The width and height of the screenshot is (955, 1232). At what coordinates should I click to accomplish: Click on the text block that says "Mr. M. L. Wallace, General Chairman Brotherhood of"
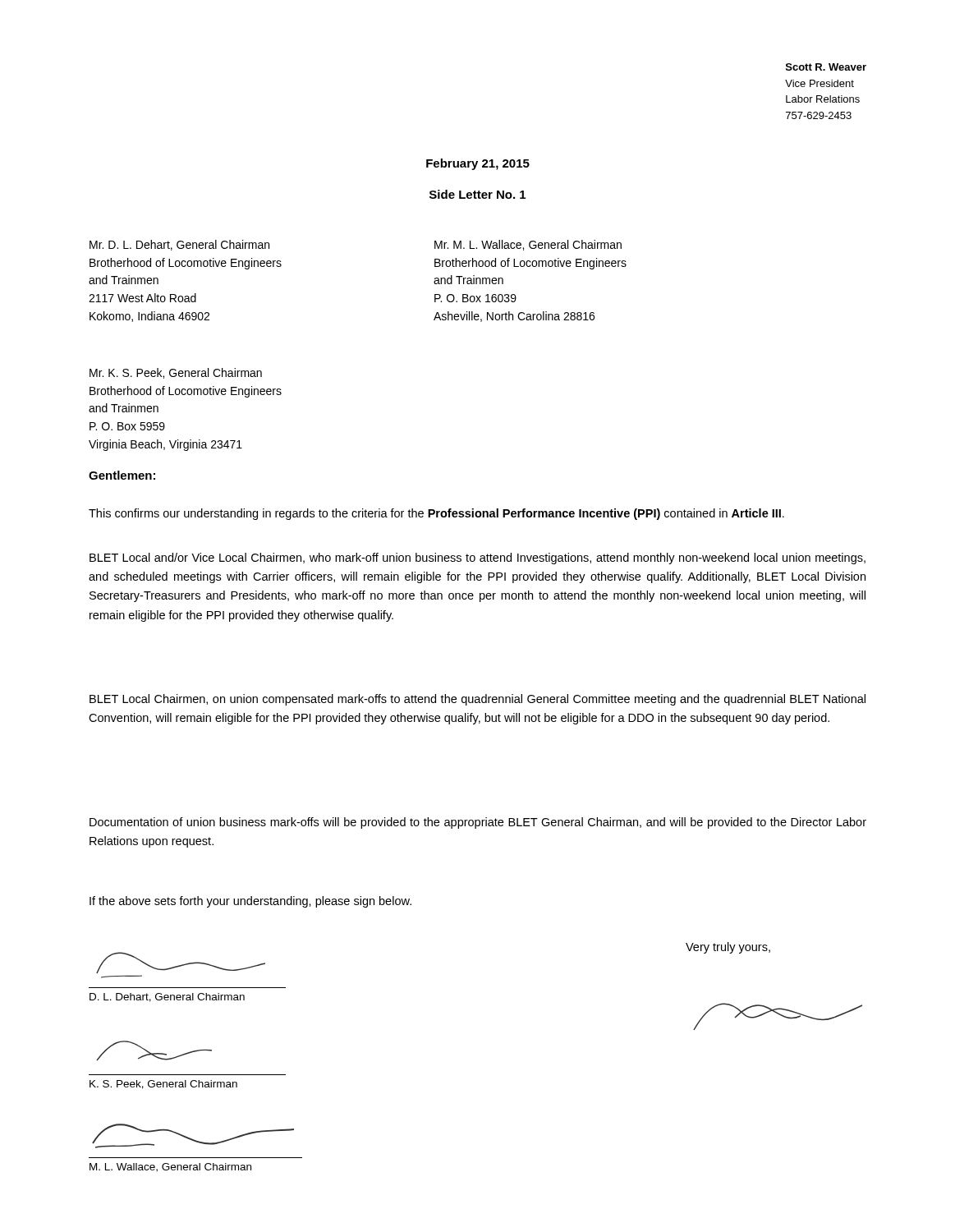pos(528,245)
